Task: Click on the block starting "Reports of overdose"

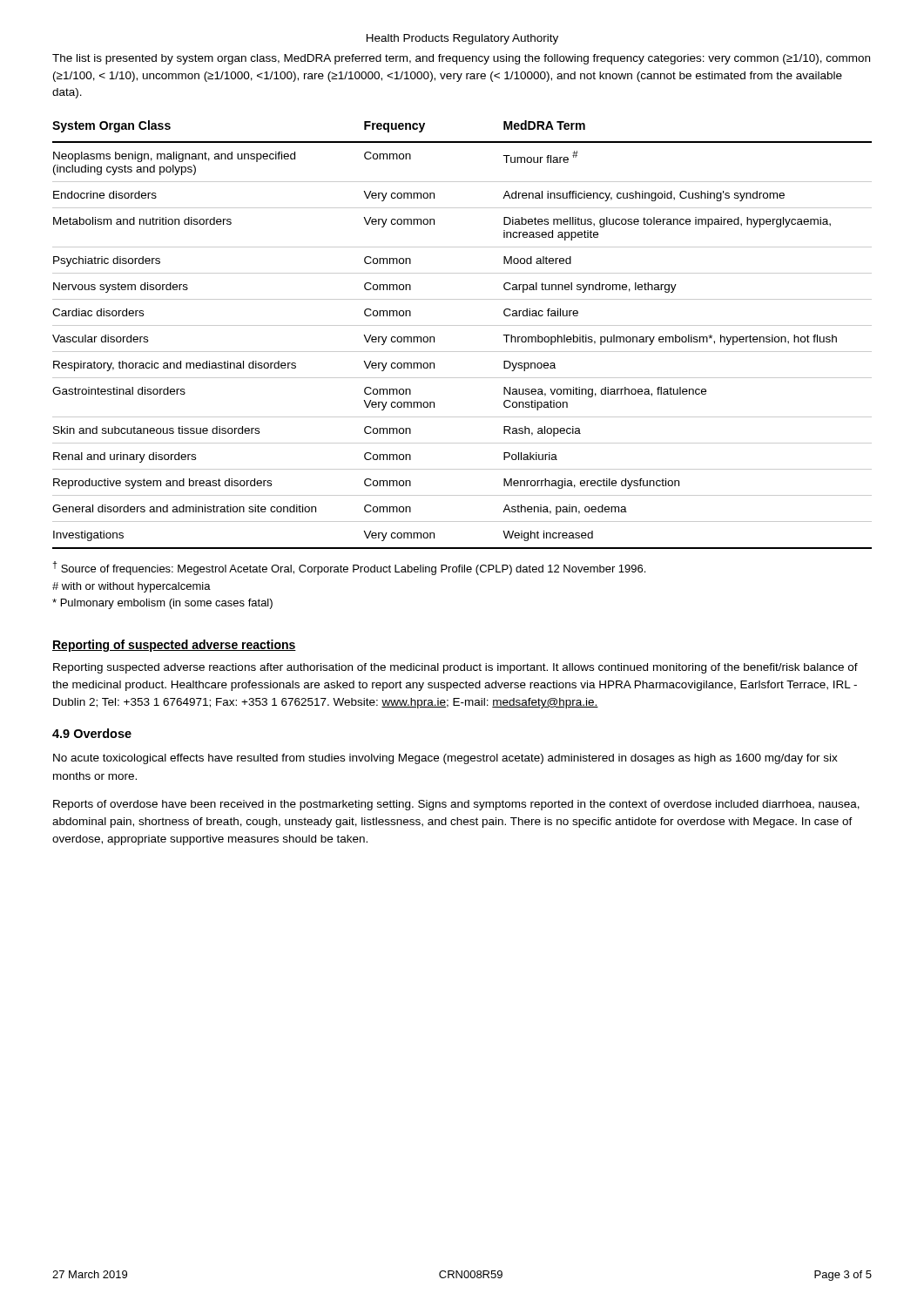Action: tap(456, 821)
